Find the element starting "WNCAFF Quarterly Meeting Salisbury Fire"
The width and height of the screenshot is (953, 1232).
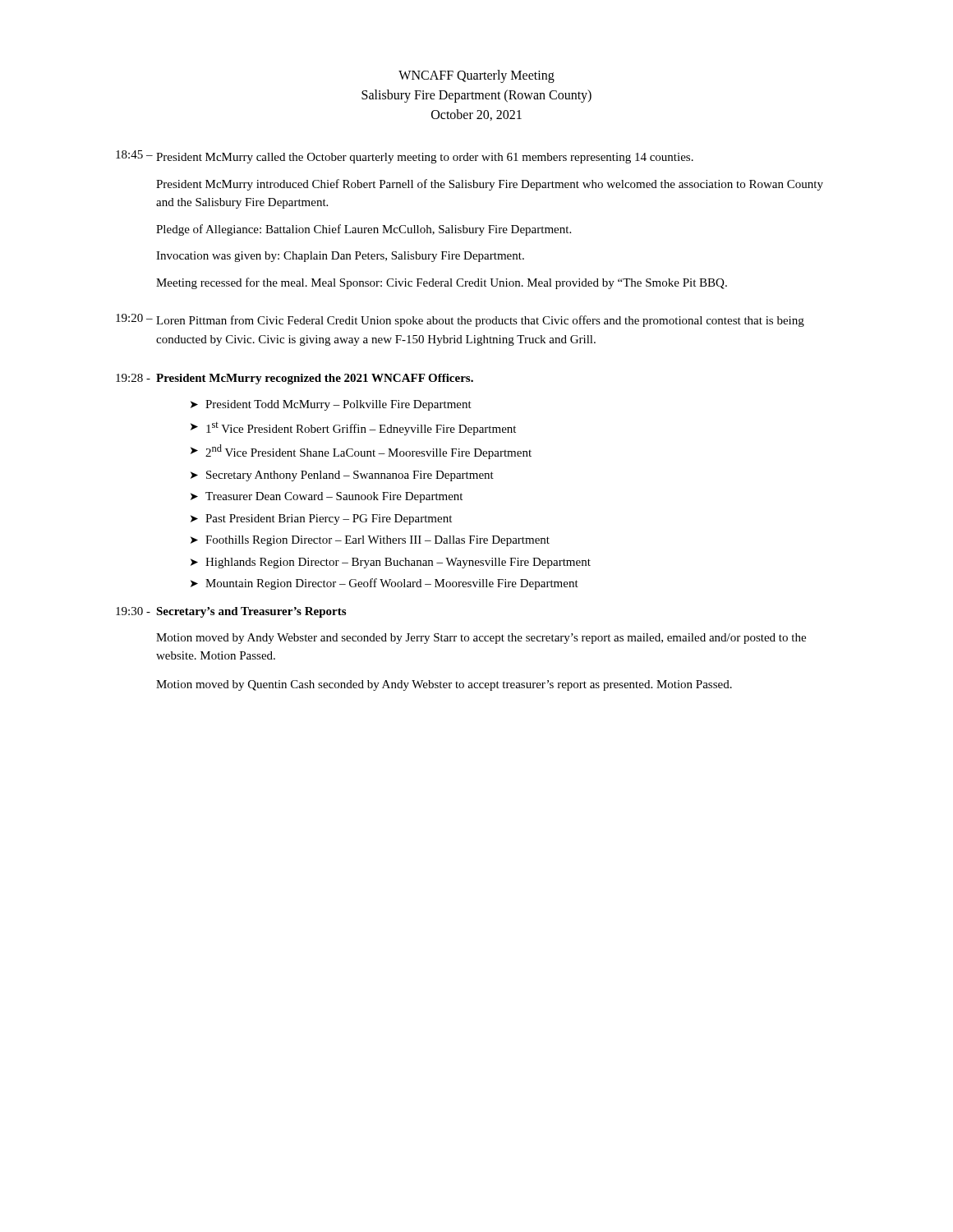476,95
